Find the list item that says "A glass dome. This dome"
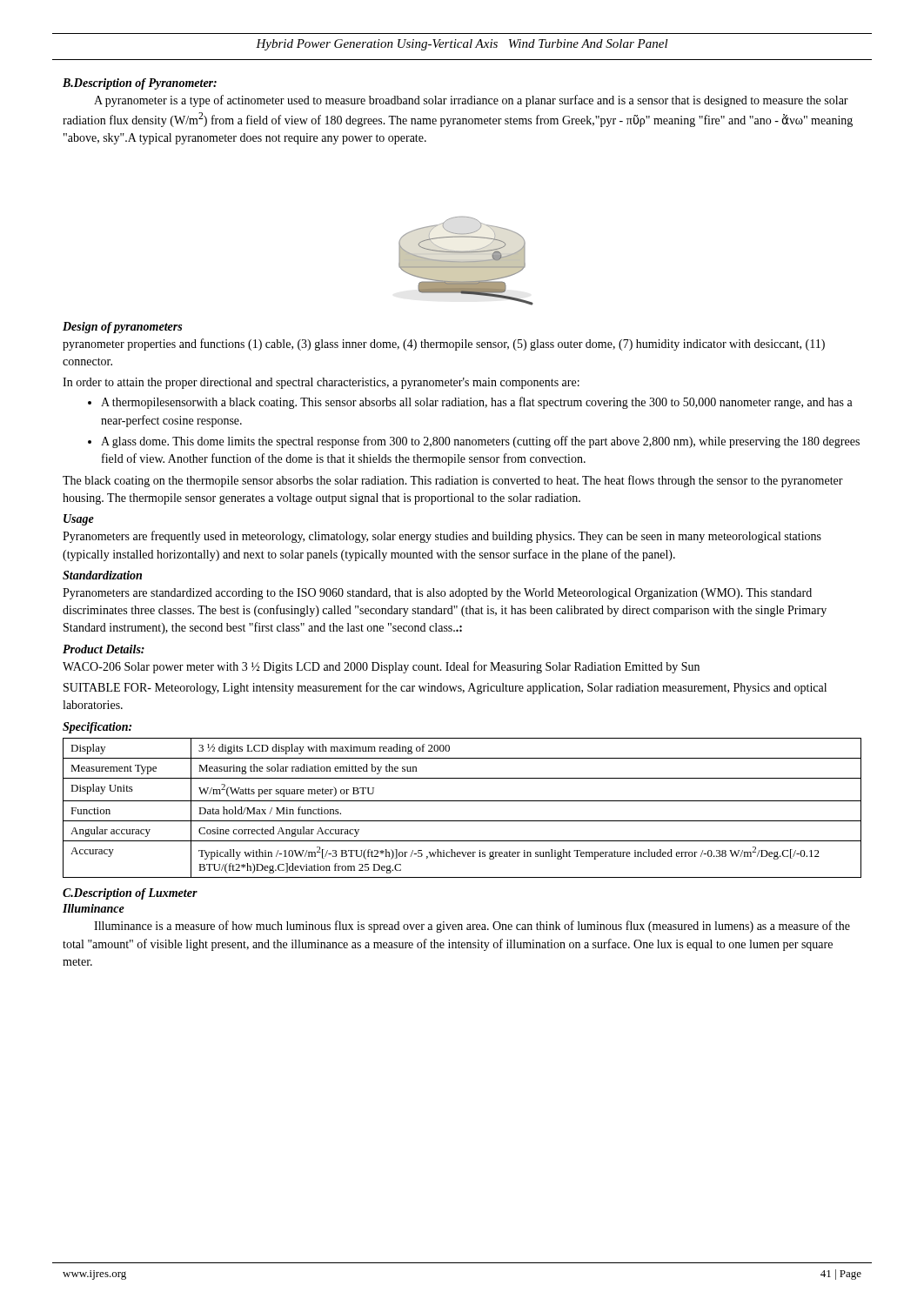This screenshot has width=924, height=1305. pyautogui.click(x=472, y=451)
